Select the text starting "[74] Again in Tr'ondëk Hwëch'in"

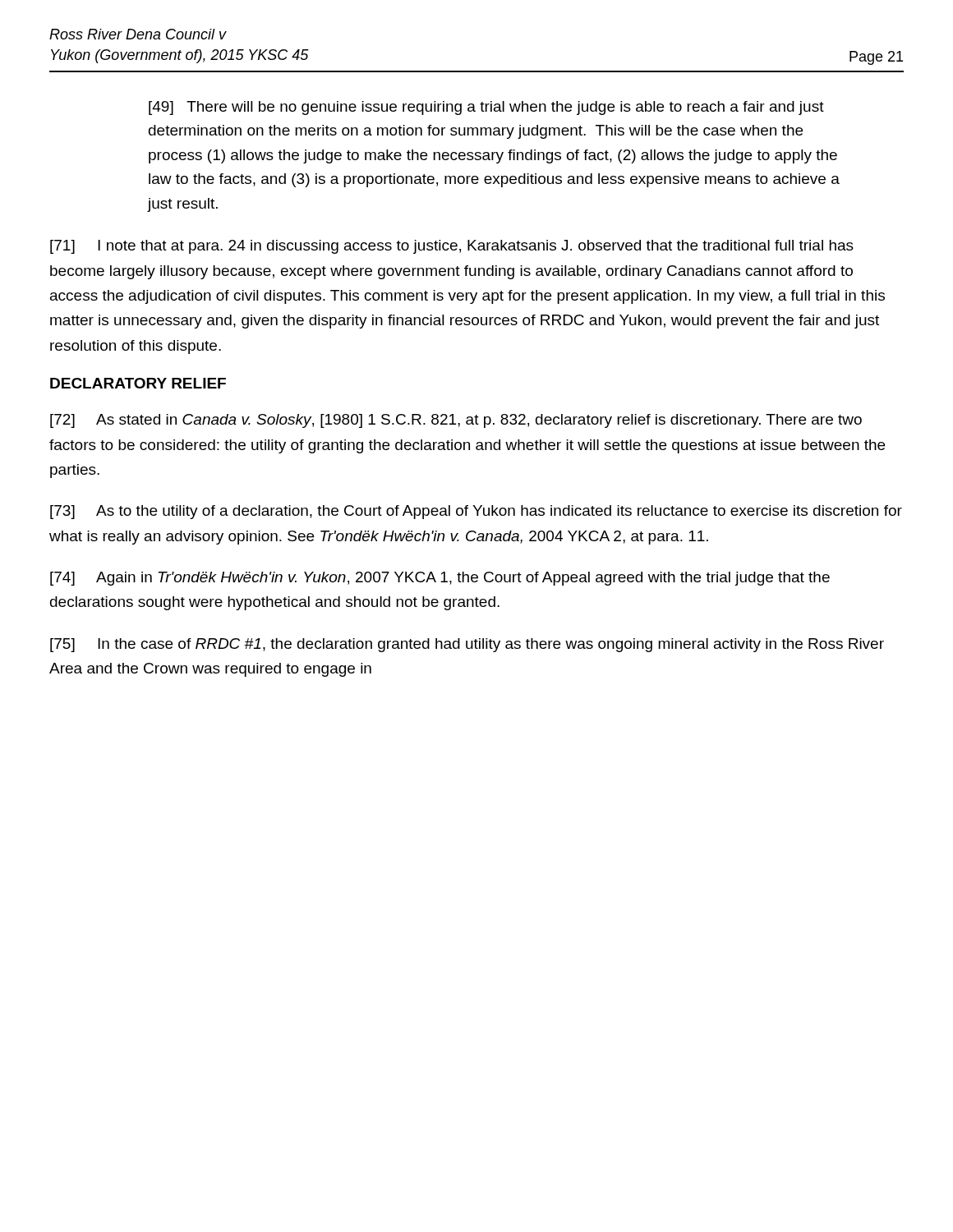pos(440,590)
